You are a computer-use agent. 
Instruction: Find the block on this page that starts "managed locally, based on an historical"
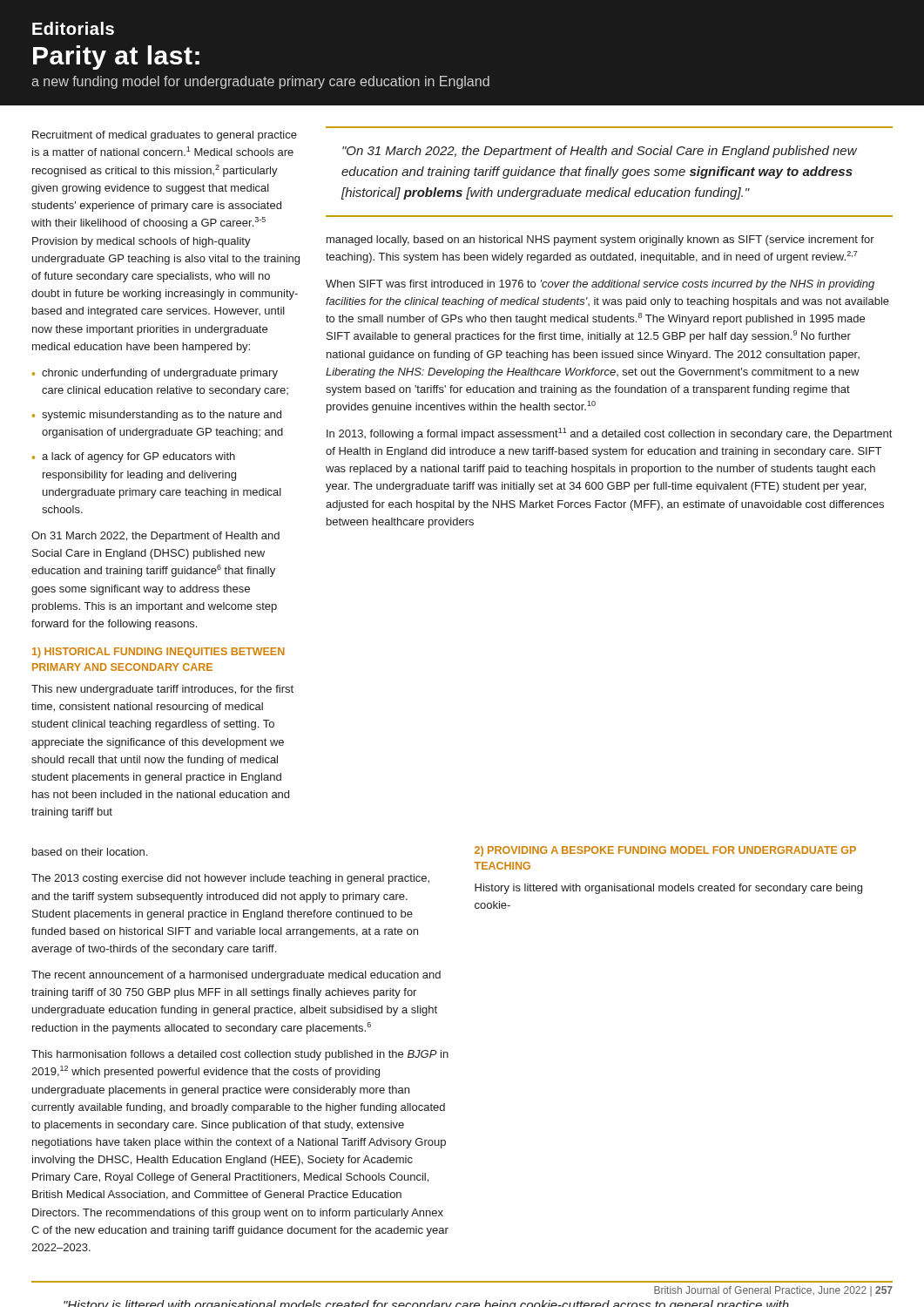pos(600,248)
